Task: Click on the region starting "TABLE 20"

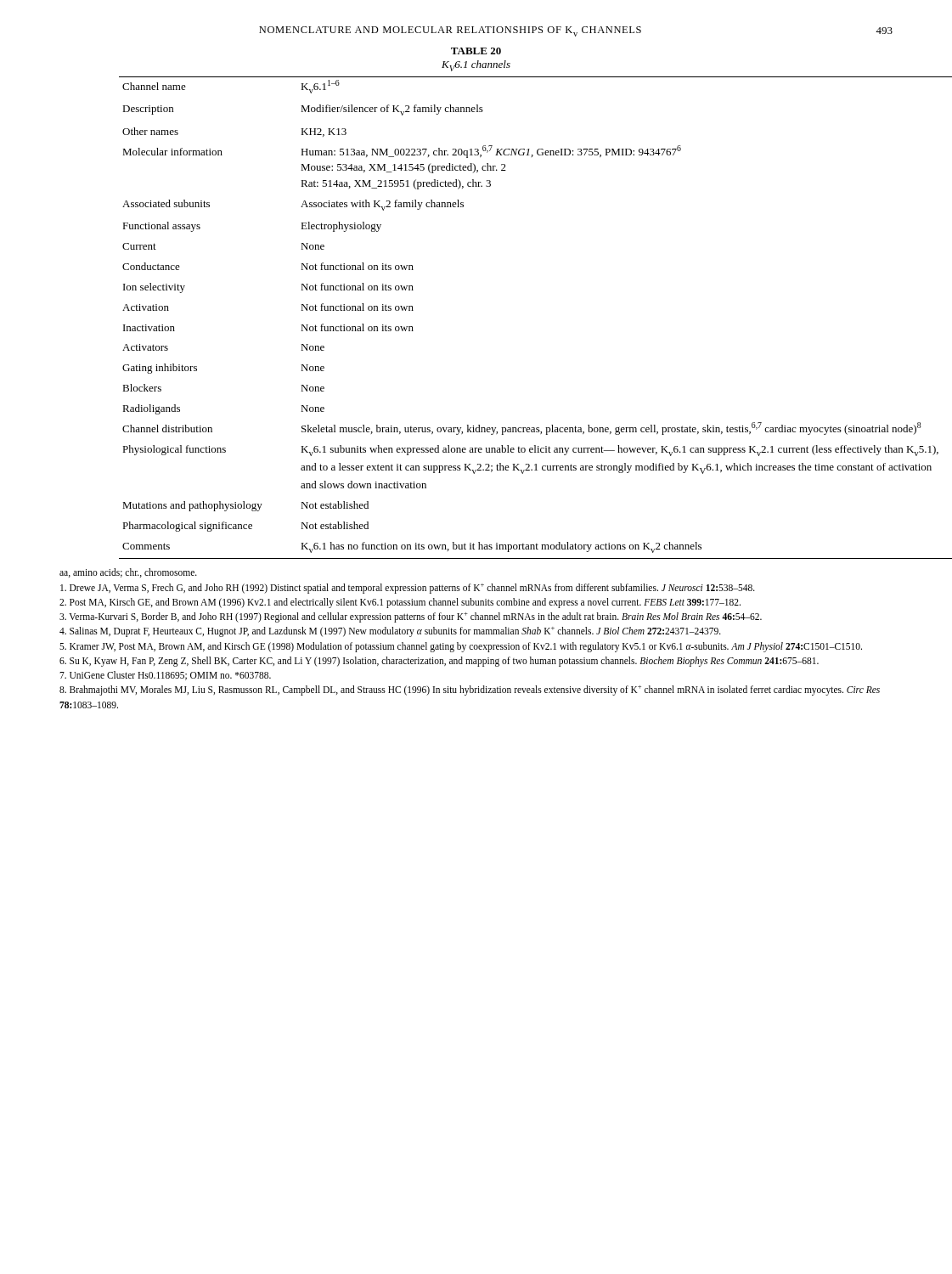Action: [x=476, y=51]
